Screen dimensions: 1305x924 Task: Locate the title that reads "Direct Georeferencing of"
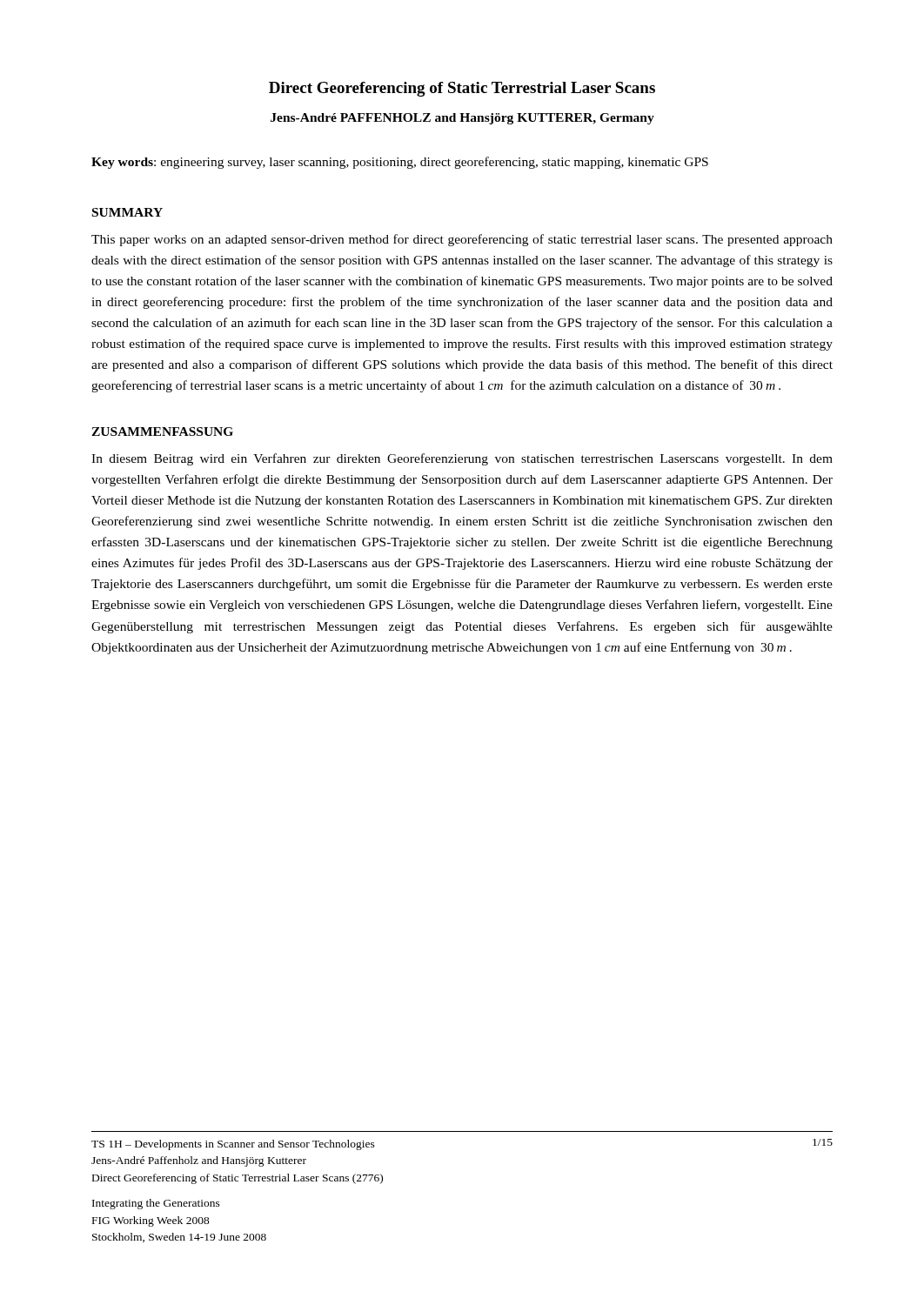point(462,88)
